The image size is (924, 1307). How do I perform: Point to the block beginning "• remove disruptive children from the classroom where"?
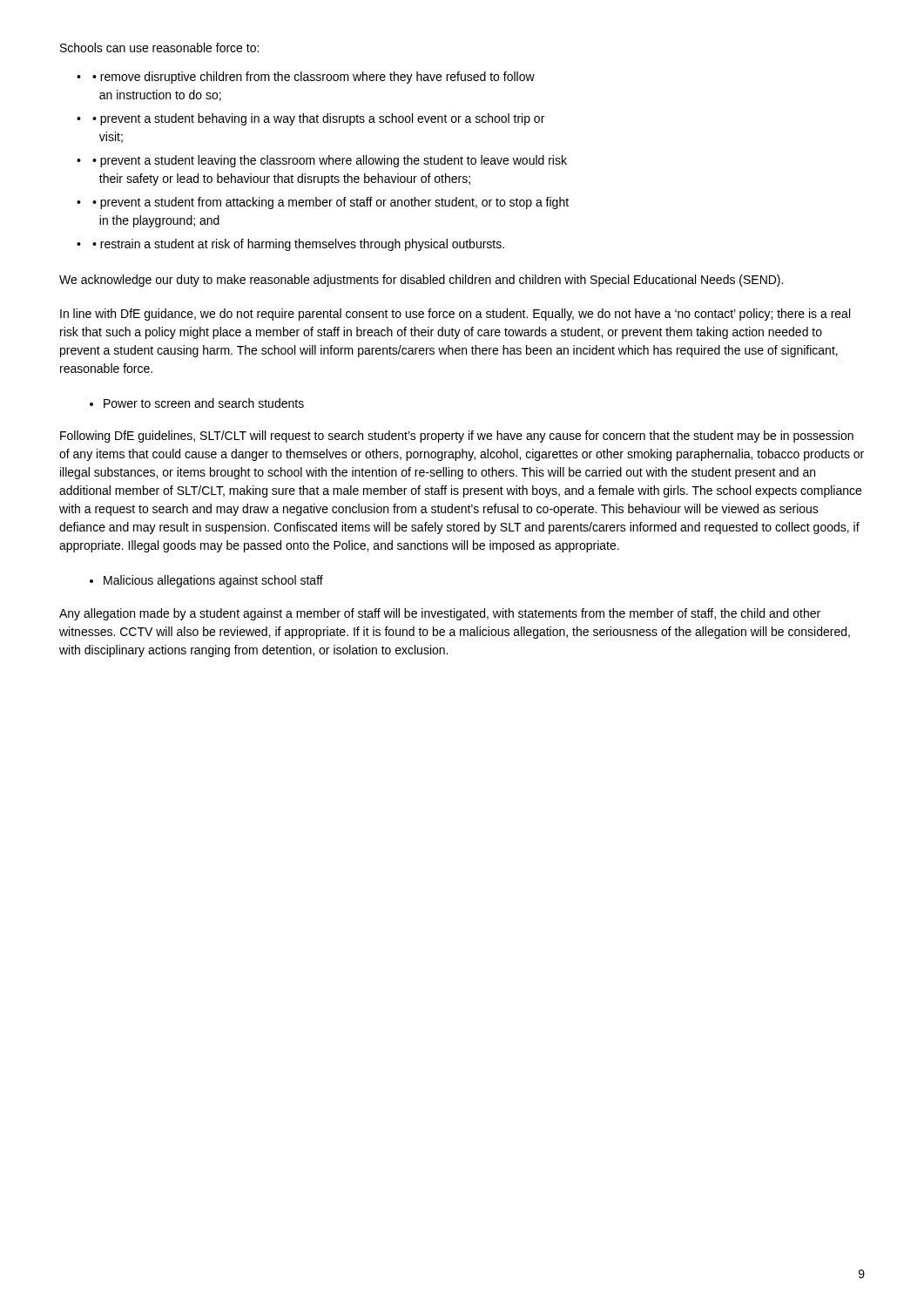[x=313, y=86]
